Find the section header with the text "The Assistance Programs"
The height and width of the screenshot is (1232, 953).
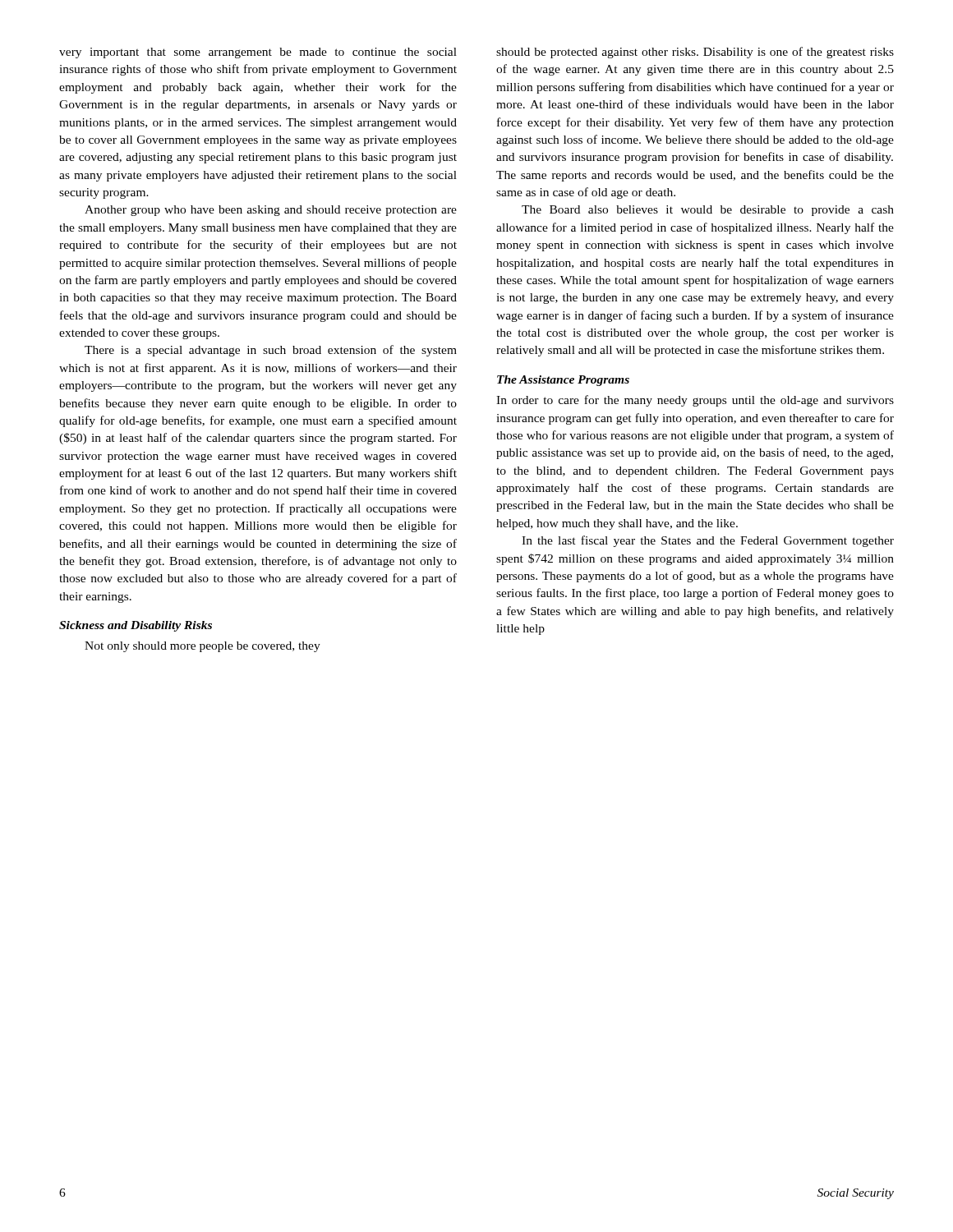tap(563, 381)
